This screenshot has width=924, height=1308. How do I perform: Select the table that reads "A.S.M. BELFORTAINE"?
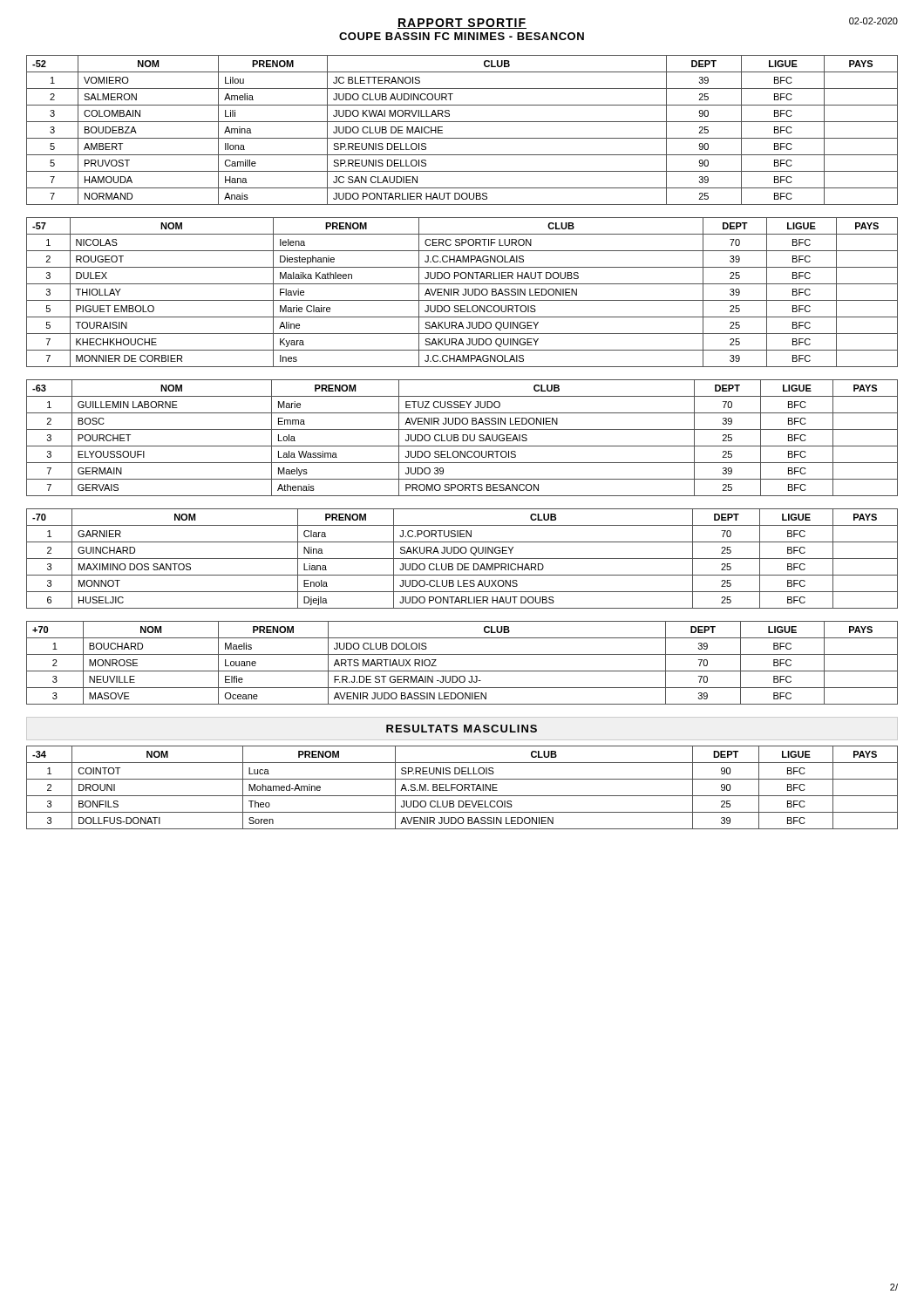(x=462, y=787)
